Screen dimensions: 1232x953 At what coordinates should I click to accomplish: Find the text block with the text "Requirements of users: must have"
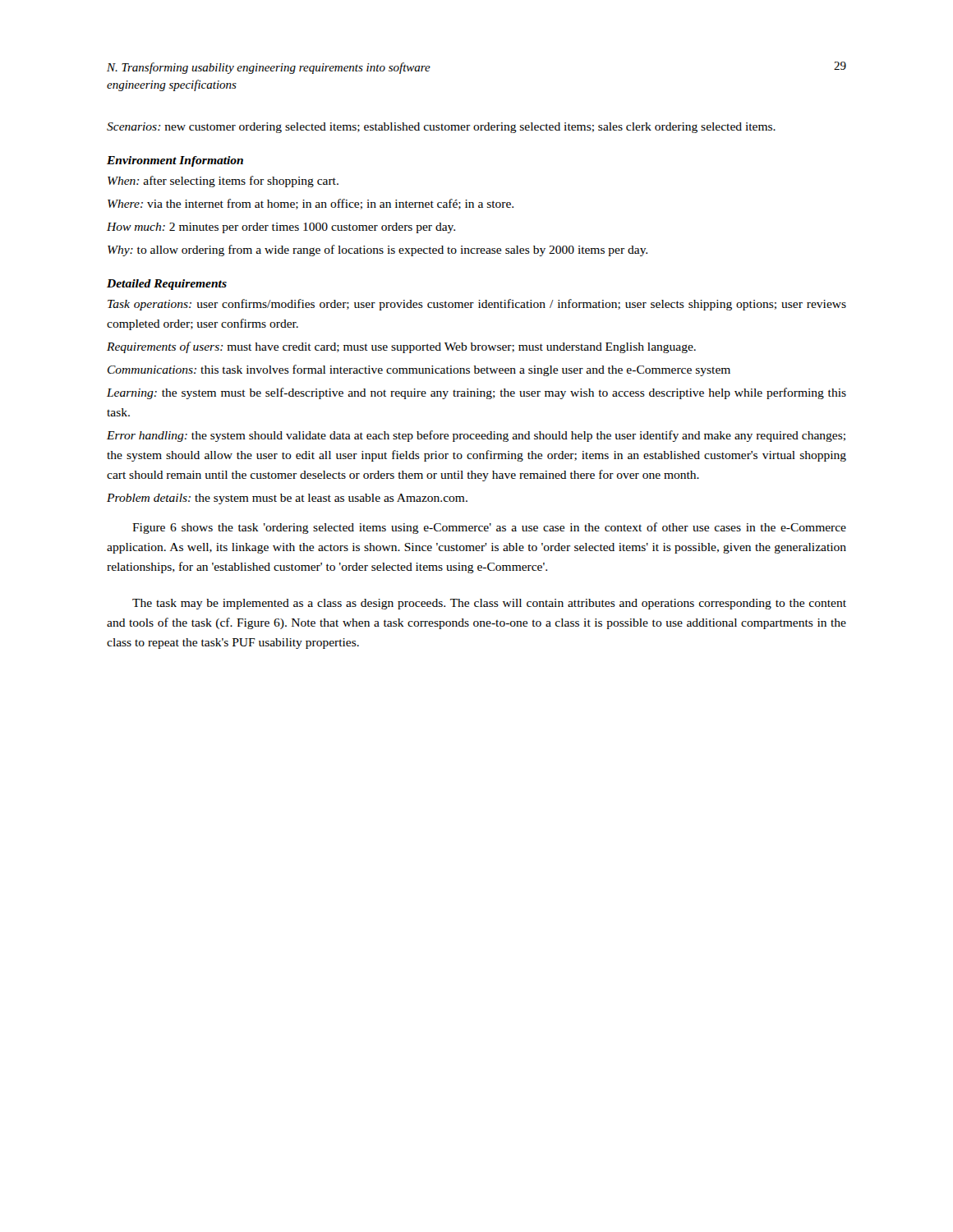tap(402, 346)
